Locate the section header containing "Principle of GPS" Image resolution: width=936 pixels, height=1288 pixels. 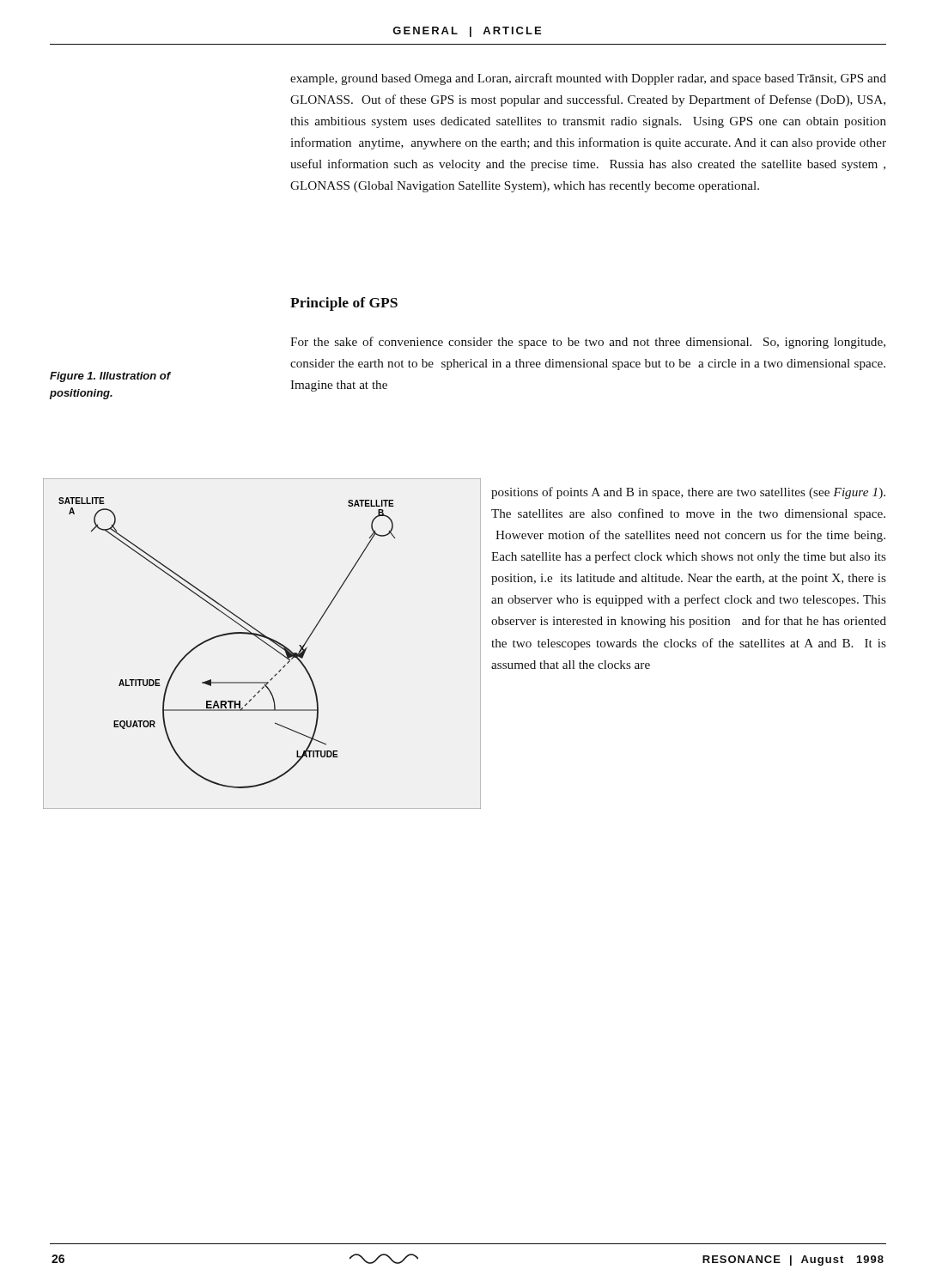click(x=344, y=302)
